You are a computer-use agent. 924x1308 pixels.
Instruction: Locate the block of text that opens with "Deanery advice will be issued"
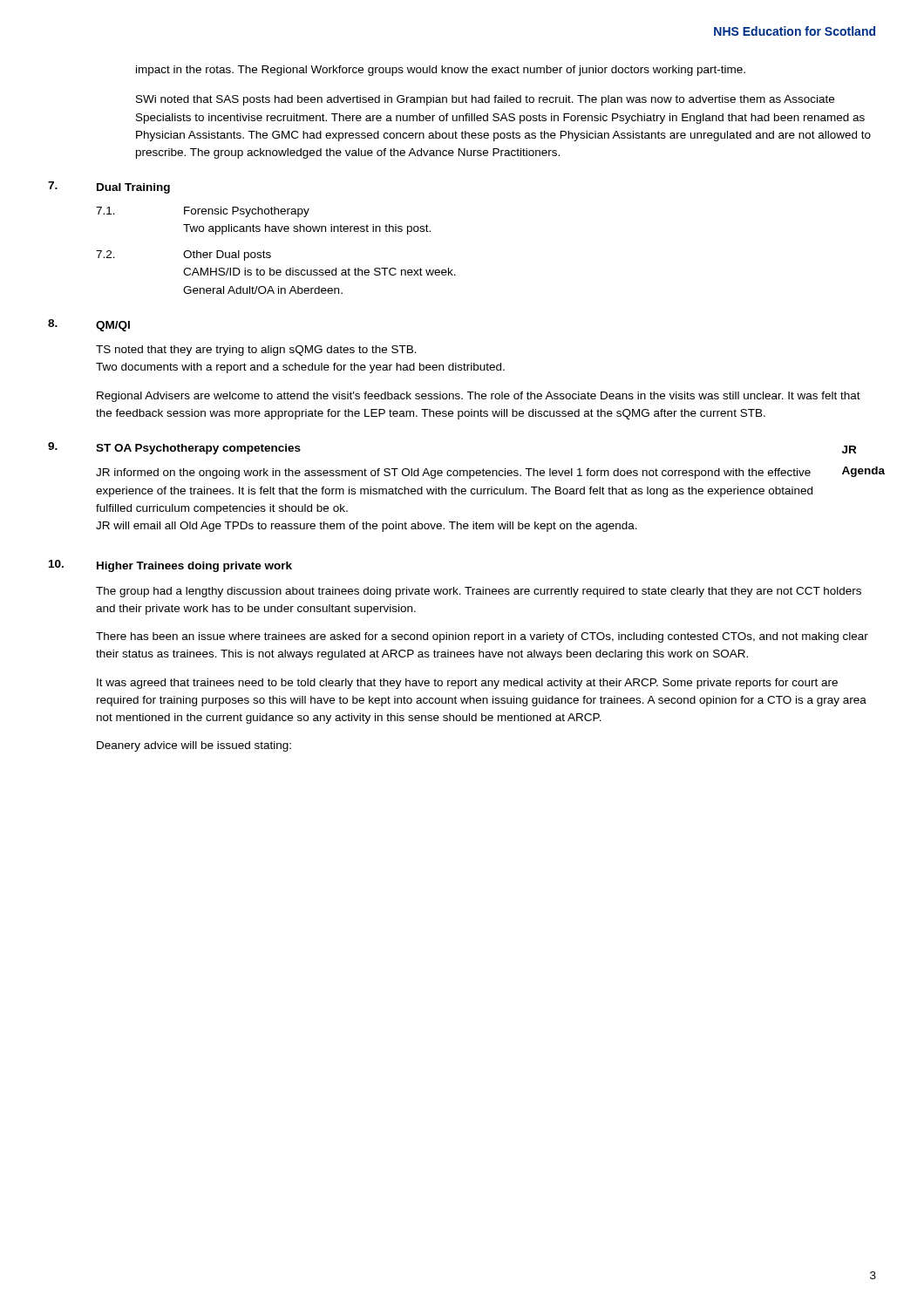click(x=194, y=745)
